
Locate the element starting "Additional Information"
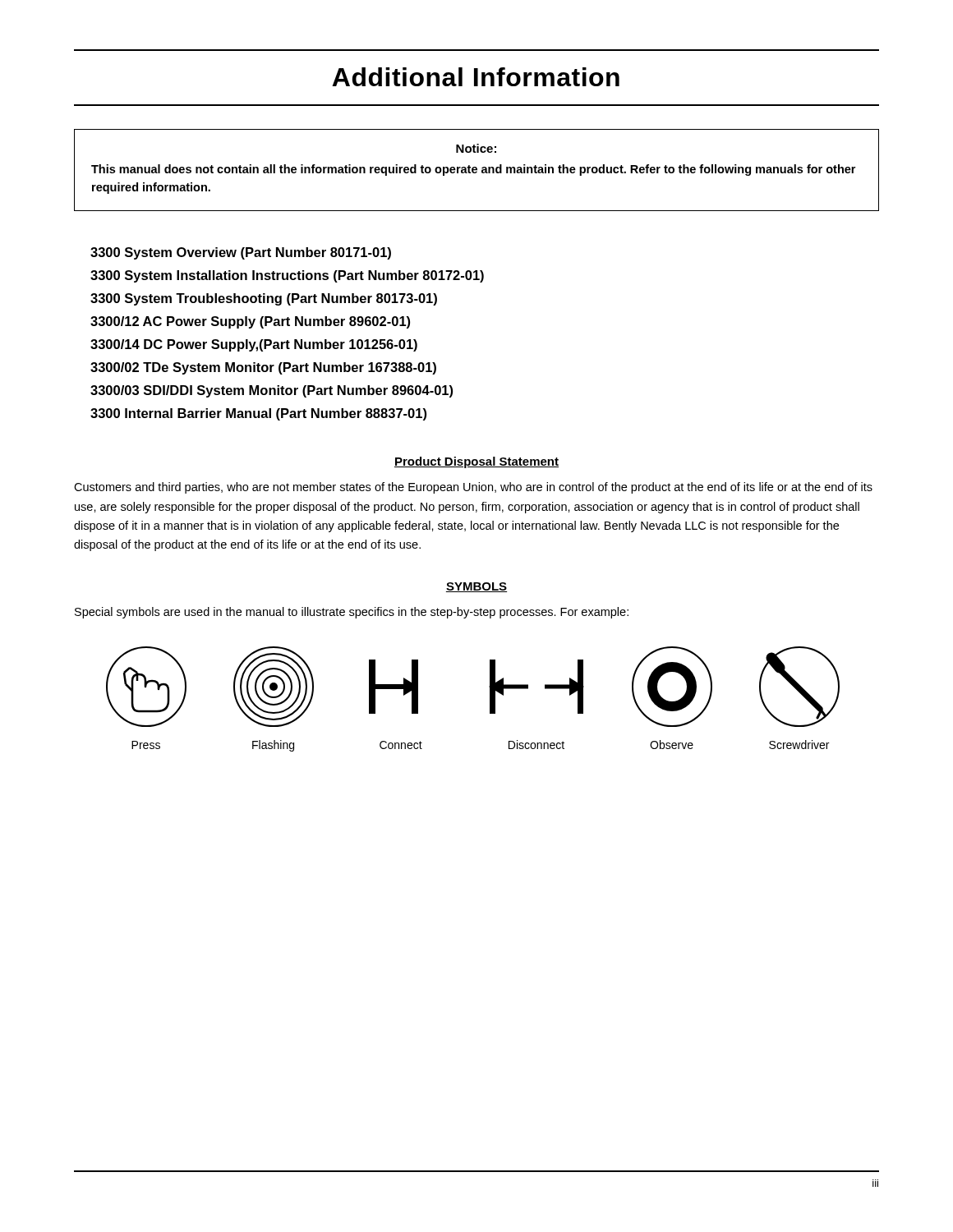[x=476, y=77]
